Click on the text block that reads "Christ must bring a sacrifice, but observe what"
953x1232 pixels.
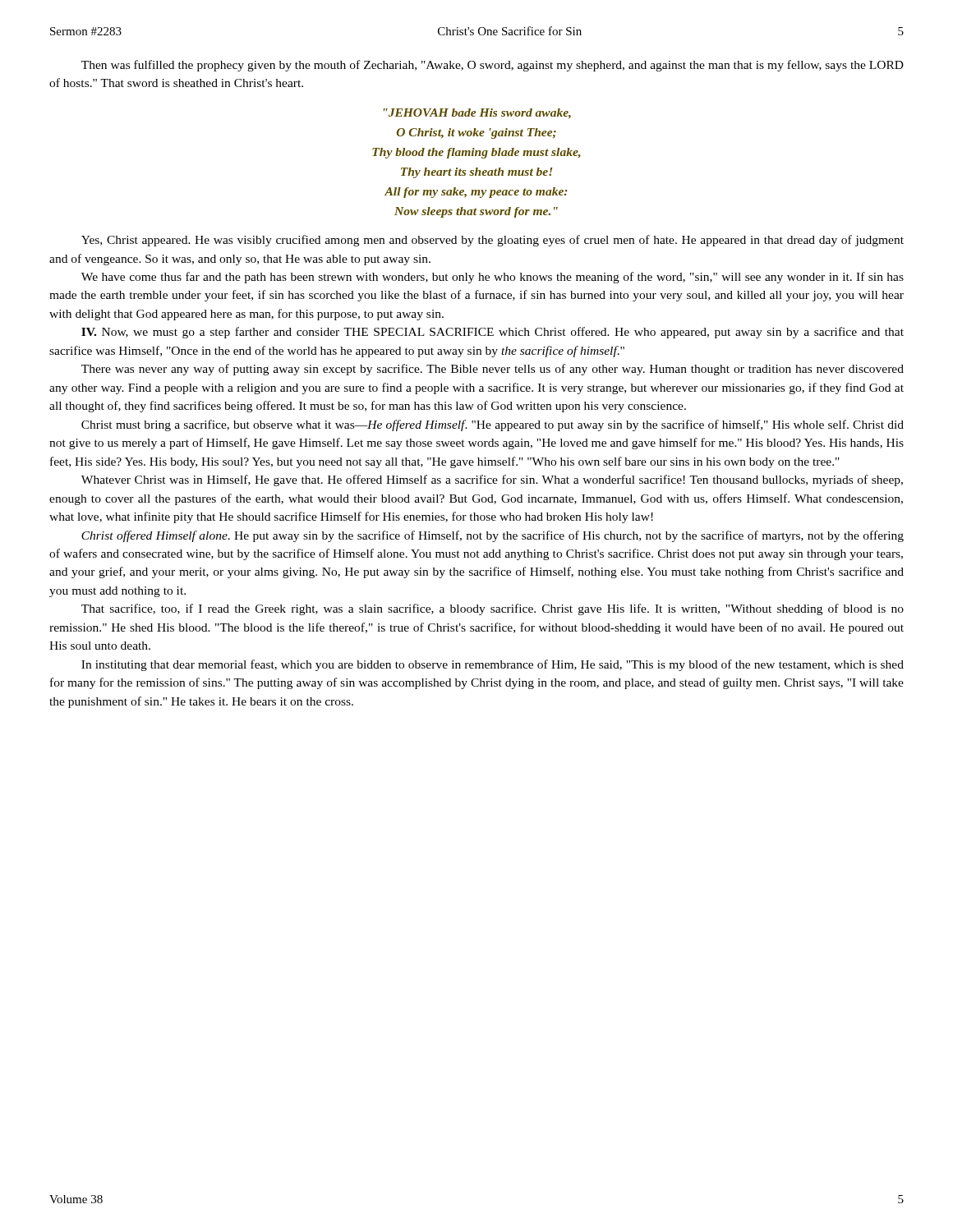coord(476,443)
